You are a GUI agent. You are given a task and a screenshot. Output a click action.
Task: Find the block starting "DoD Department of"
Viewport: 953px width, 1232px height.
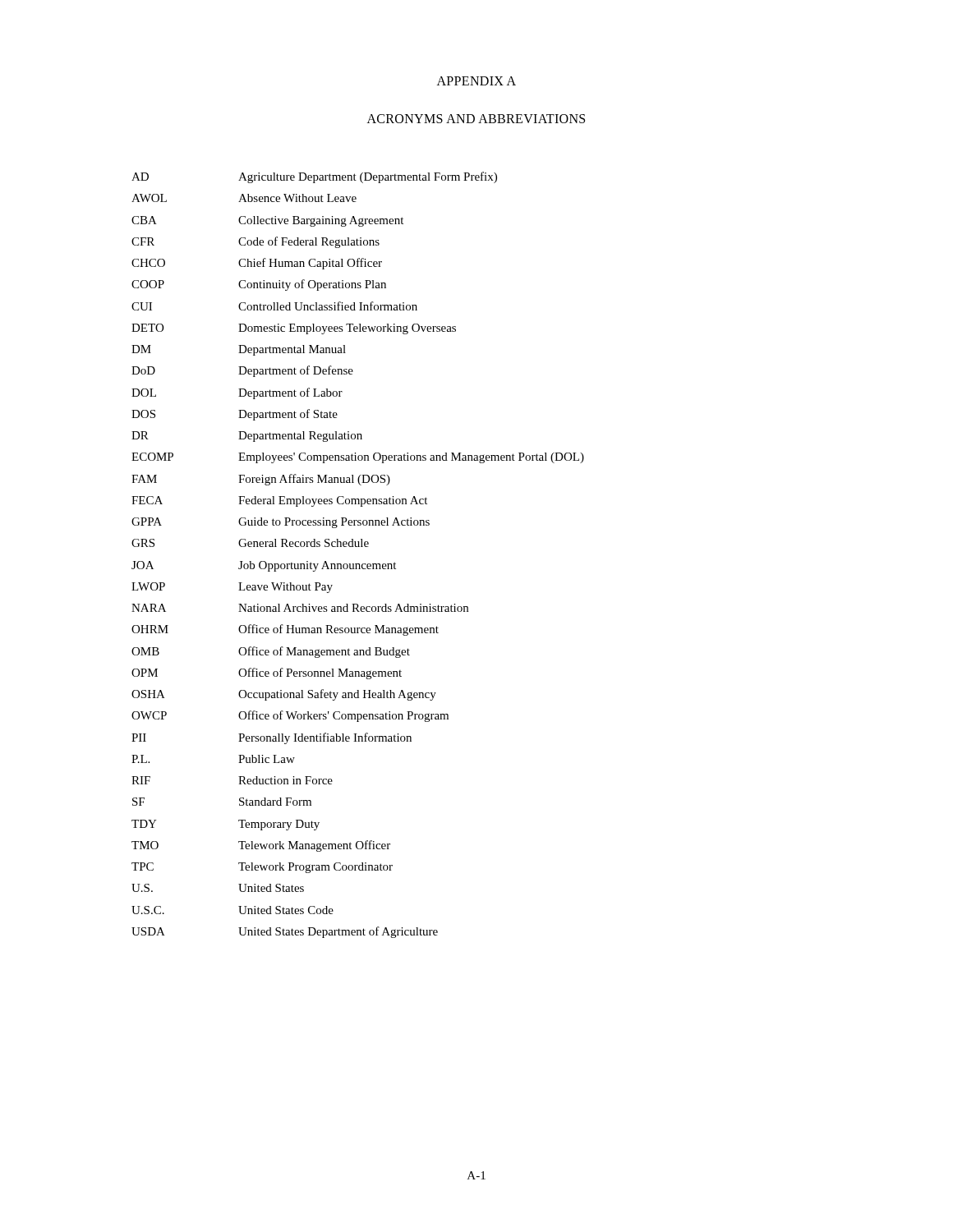[x=242, y=371]
